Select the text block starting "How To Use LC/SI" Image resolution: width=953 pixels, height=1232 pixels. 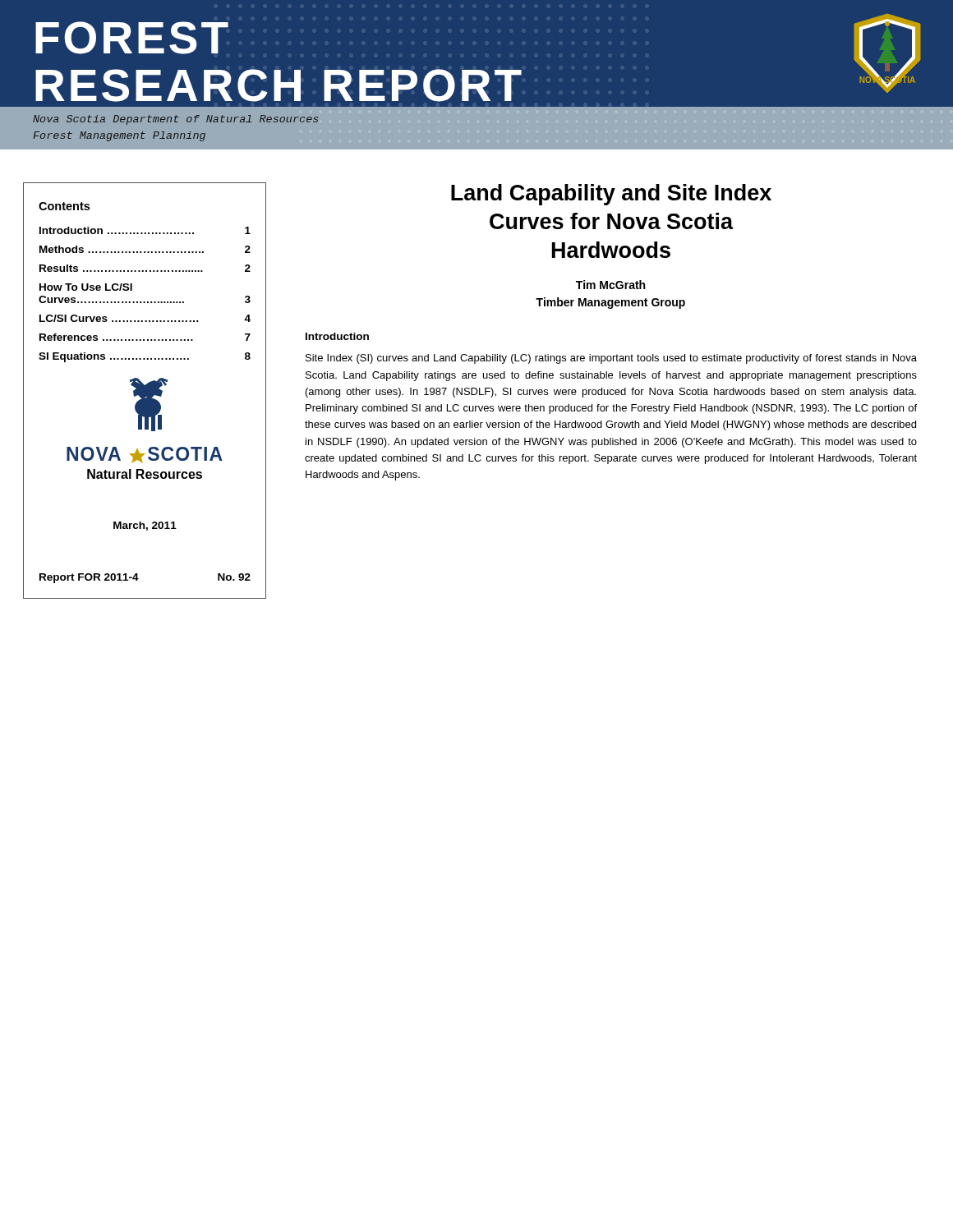click(x=145, y=293)
